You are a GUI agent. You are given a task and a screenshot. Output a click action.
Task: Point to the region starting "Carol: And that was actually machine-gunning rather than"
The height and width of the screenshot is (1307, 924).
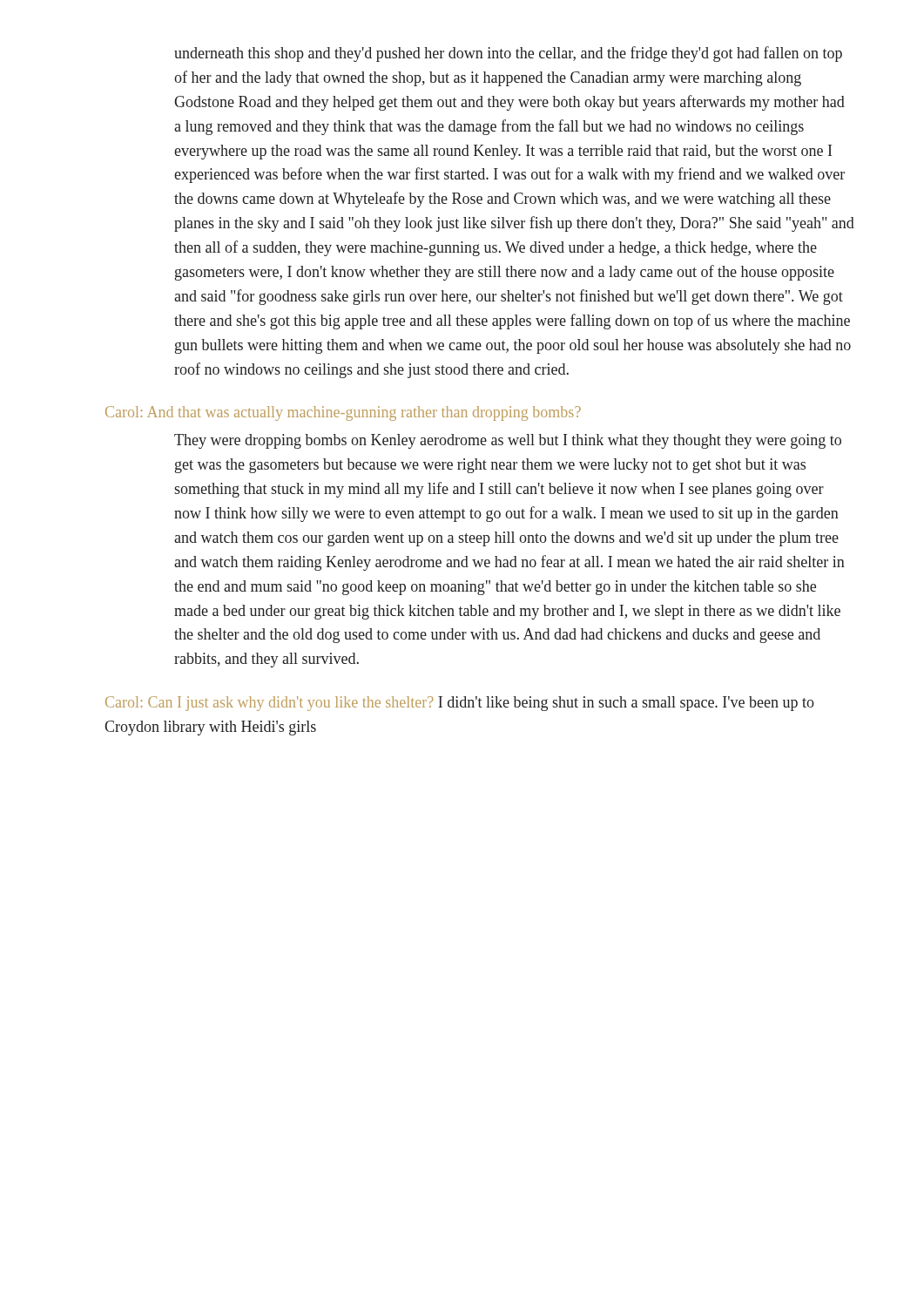click(343, 413)
